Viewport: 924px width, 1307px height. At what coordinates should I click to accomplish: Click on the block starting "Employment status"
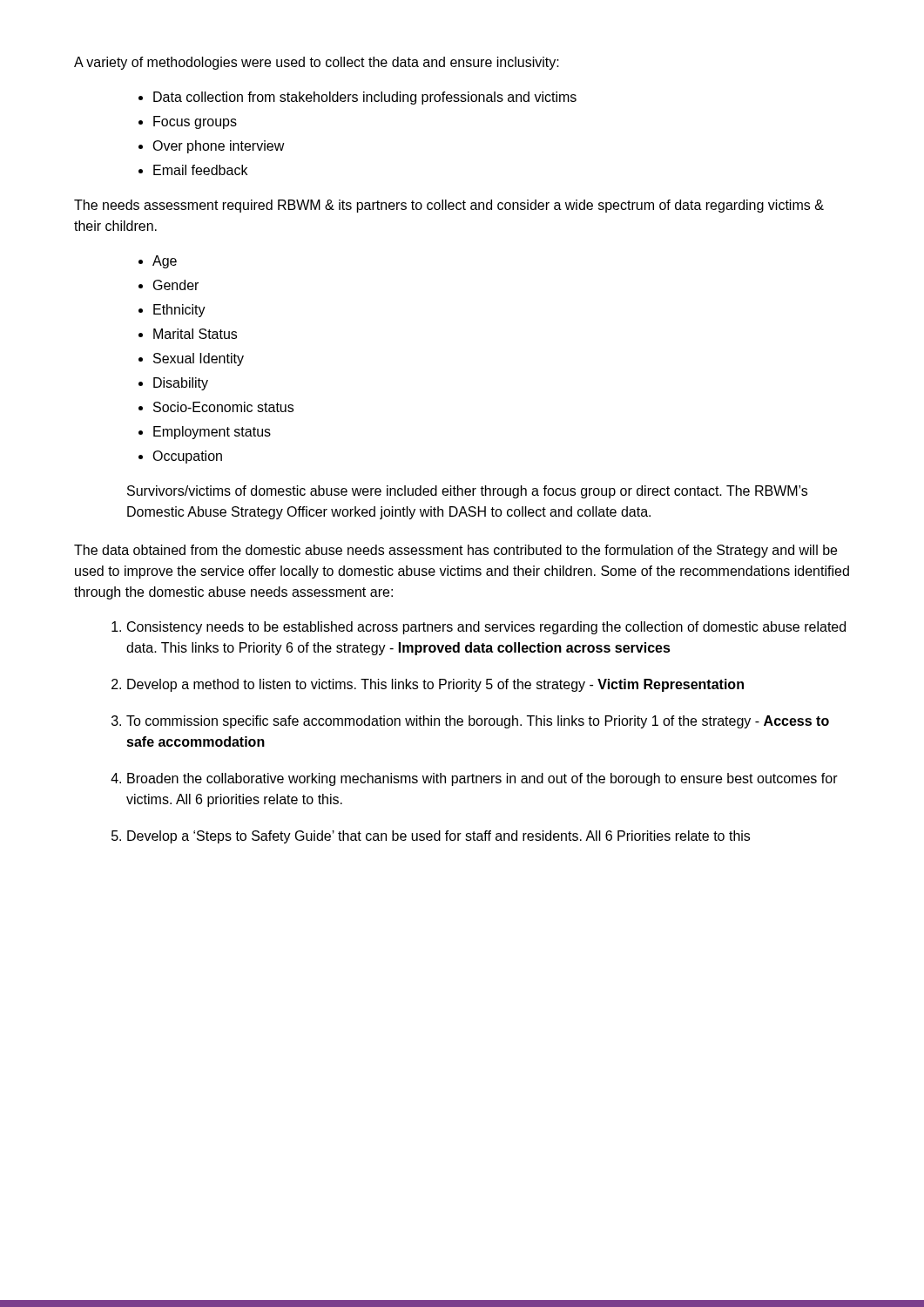coord(212,432)
